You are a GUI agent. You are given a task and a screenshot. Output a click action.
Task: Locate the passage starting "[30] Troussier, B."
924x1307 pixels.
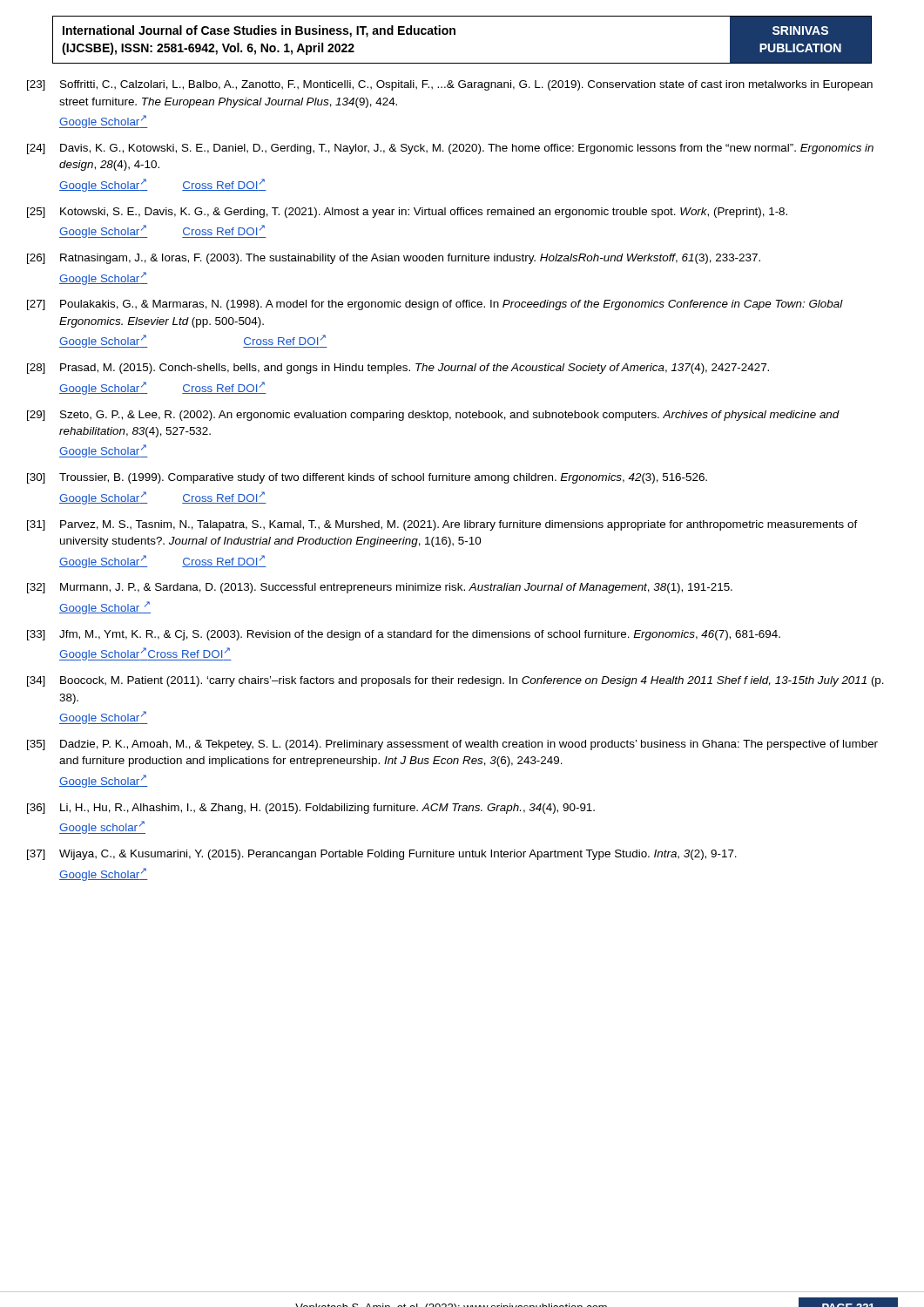point(462,488)
